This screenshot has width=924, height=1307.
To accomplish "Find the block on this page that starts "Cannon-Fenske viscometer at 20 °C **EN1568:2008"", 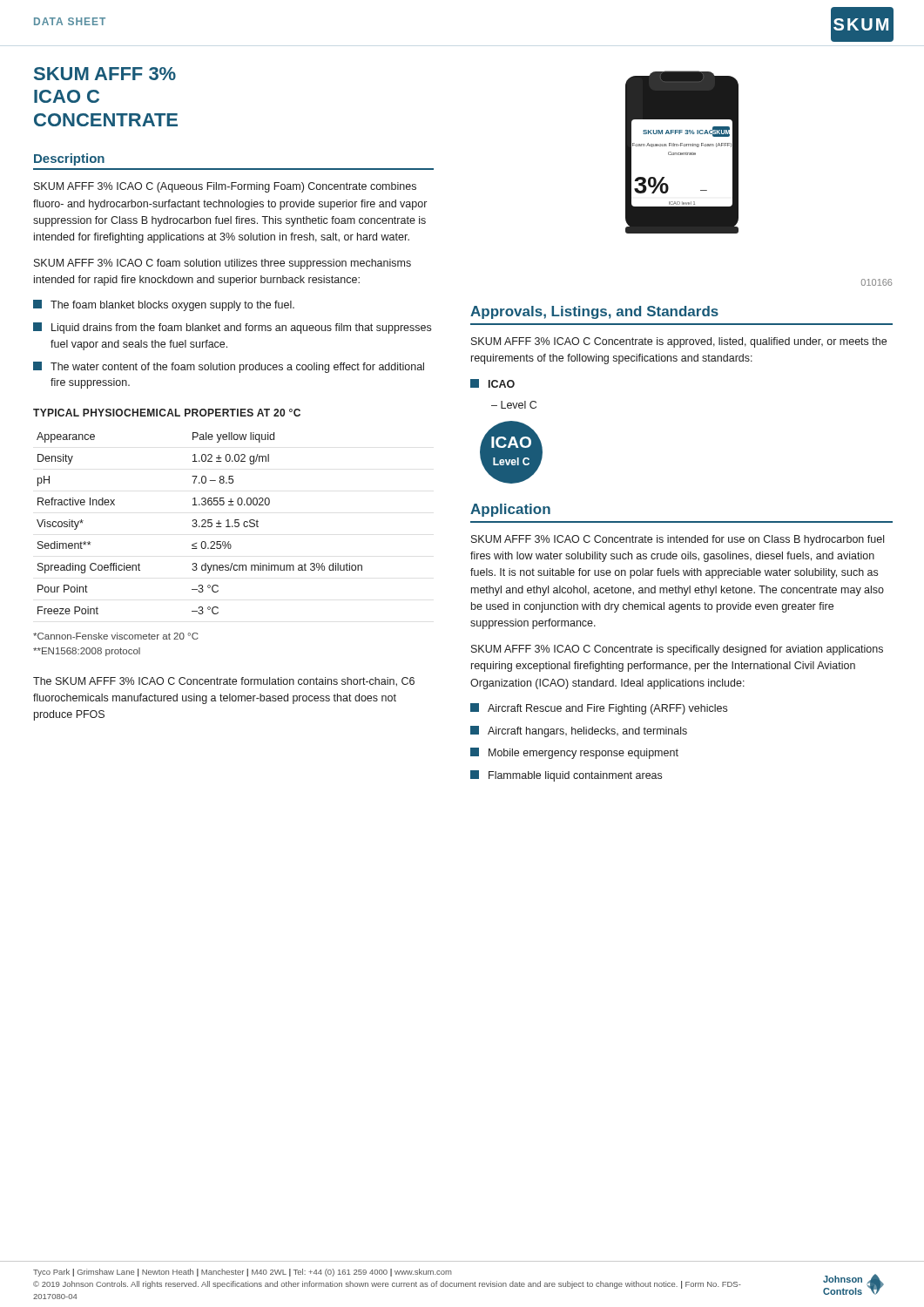I will coord(116,644).
